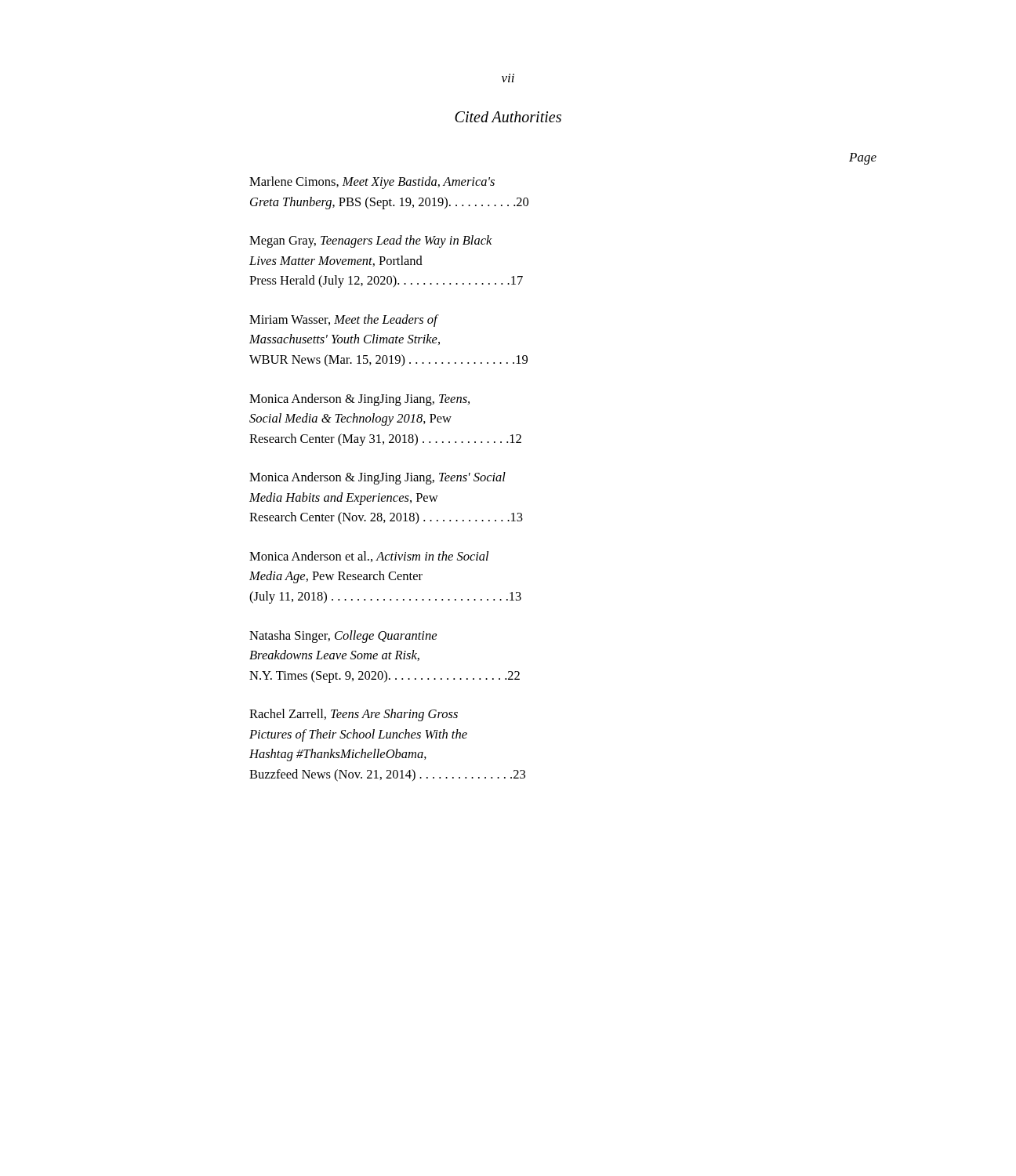Select the list item that reads "Megan Gray, Teenagers Lead the Way"
The height and width of the screenshot is (1176, 1016).
386,260
